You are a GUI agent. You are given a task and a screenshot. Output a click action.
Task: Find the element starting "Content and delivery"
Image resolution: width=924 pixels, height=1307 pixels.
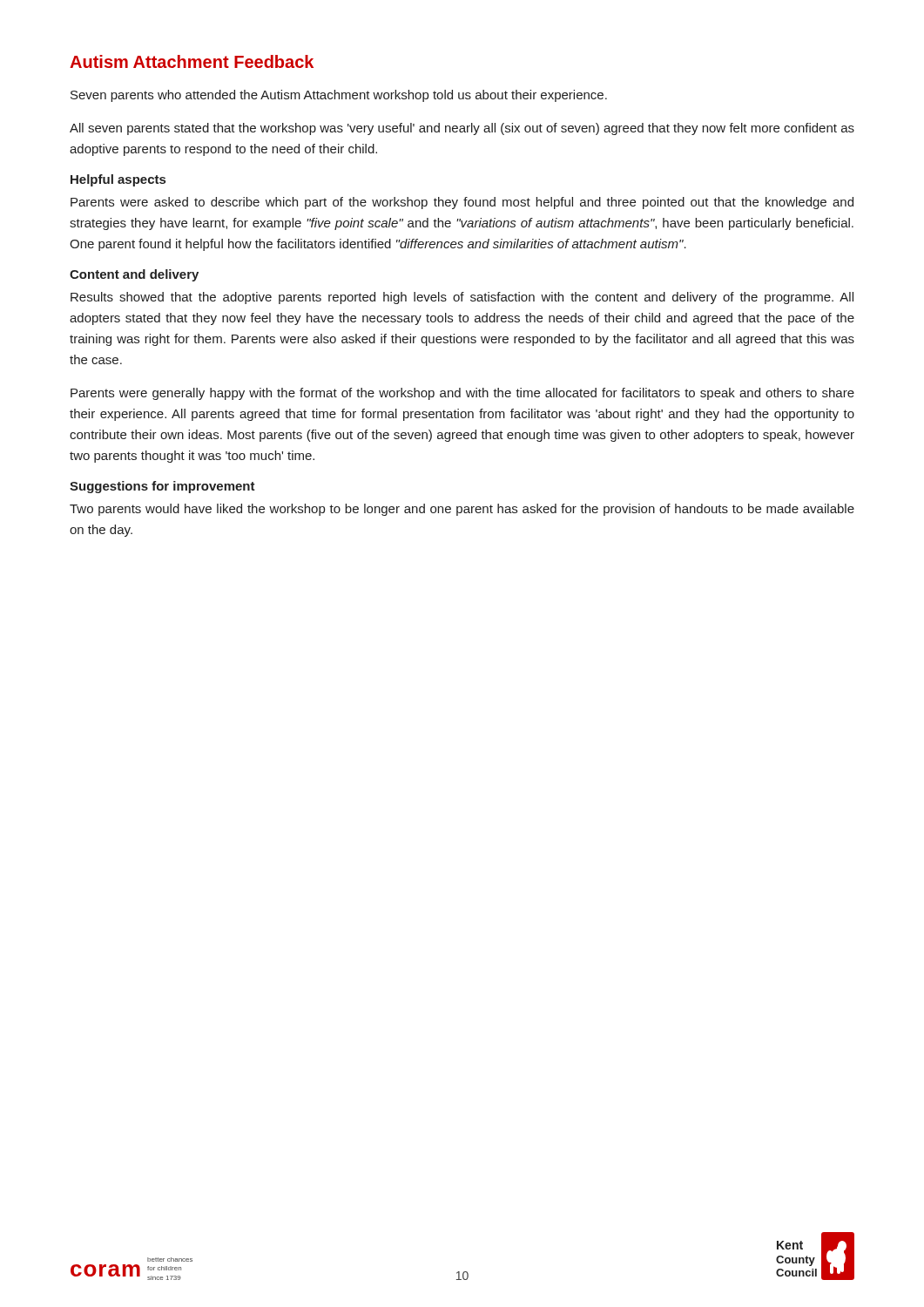134,274
